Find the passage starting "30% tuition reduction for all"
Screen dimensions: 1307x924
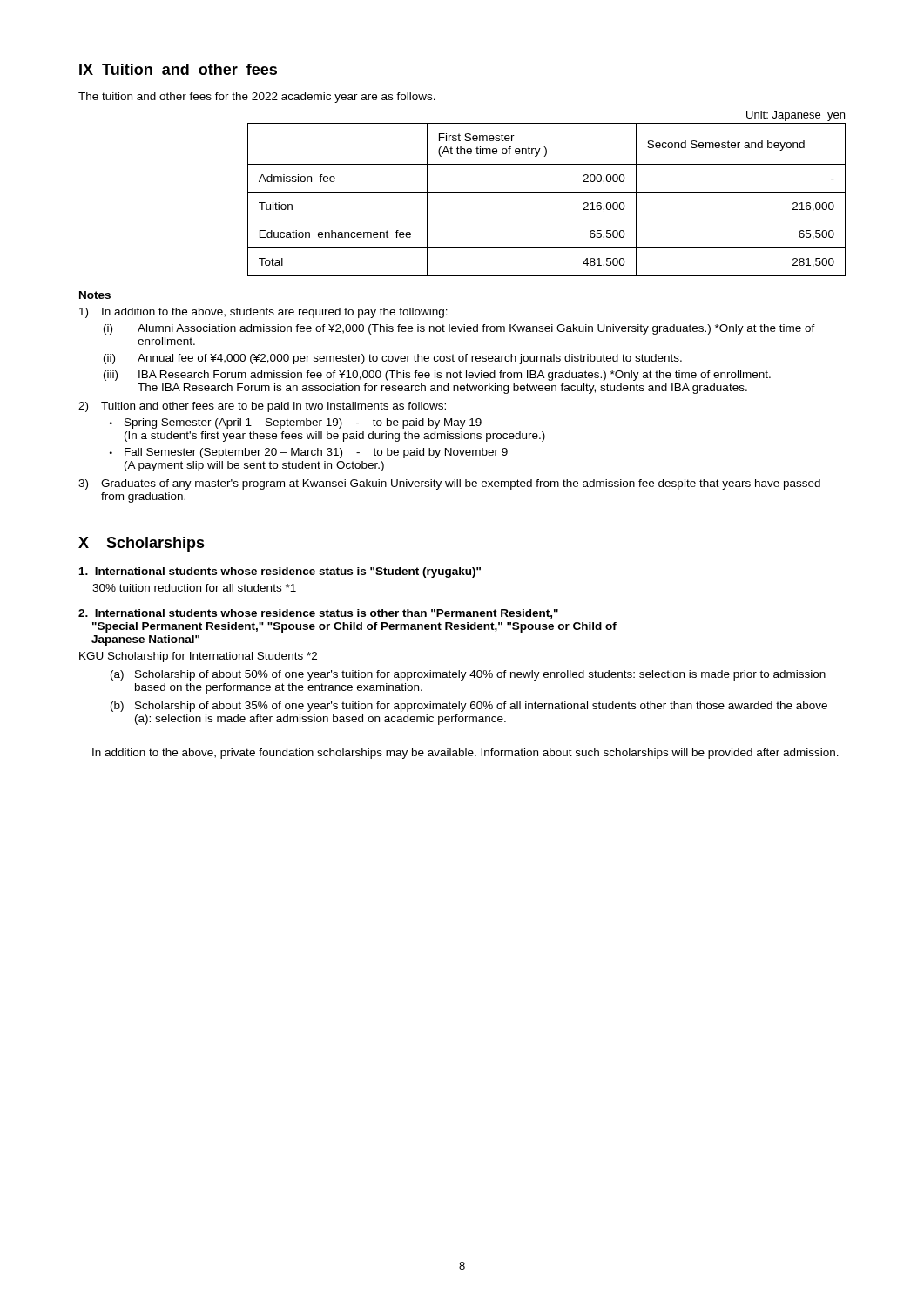click(x=469, y=588)
